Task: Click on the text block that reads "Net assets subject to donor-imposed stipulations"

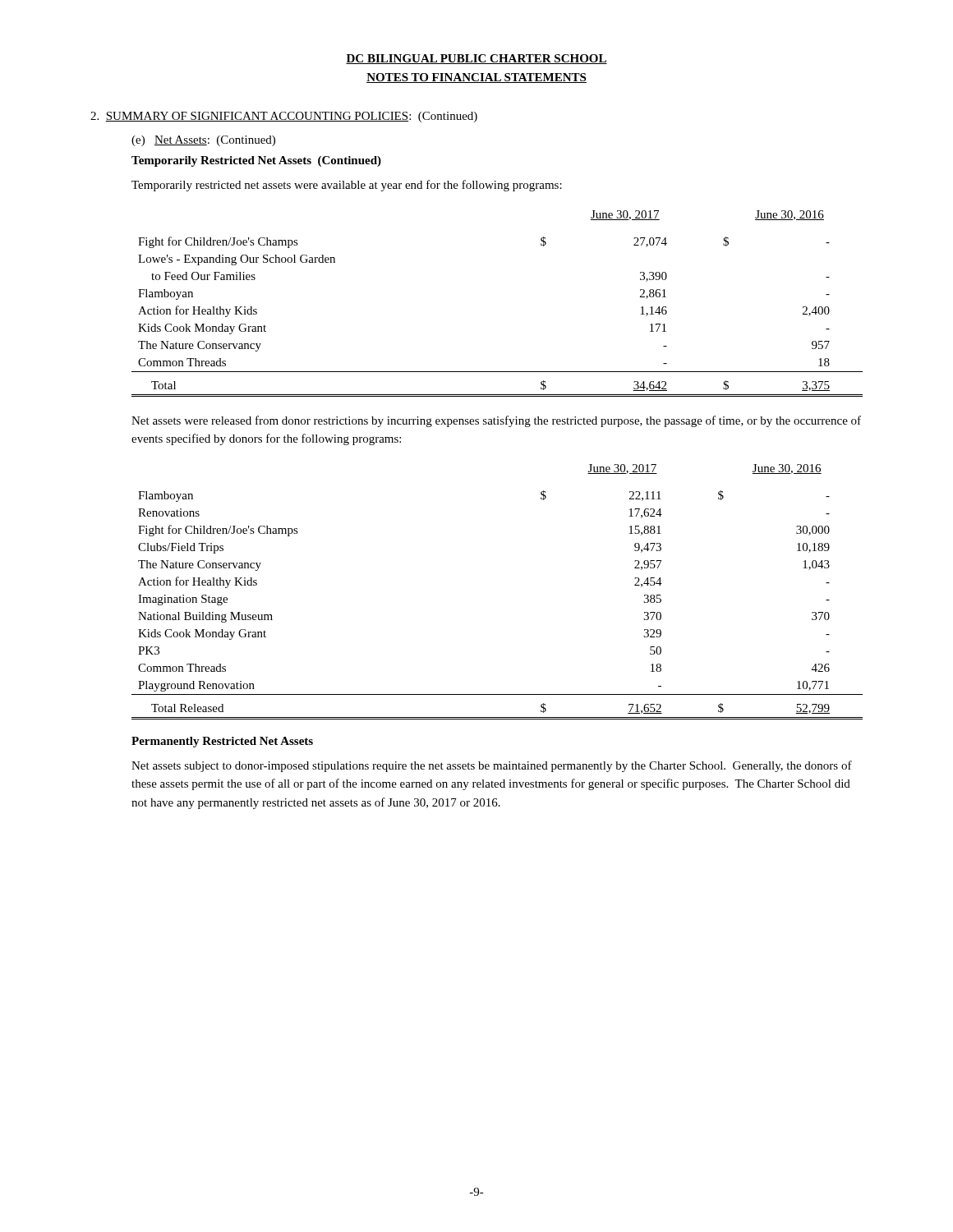Action: click(x=491, y=784)
